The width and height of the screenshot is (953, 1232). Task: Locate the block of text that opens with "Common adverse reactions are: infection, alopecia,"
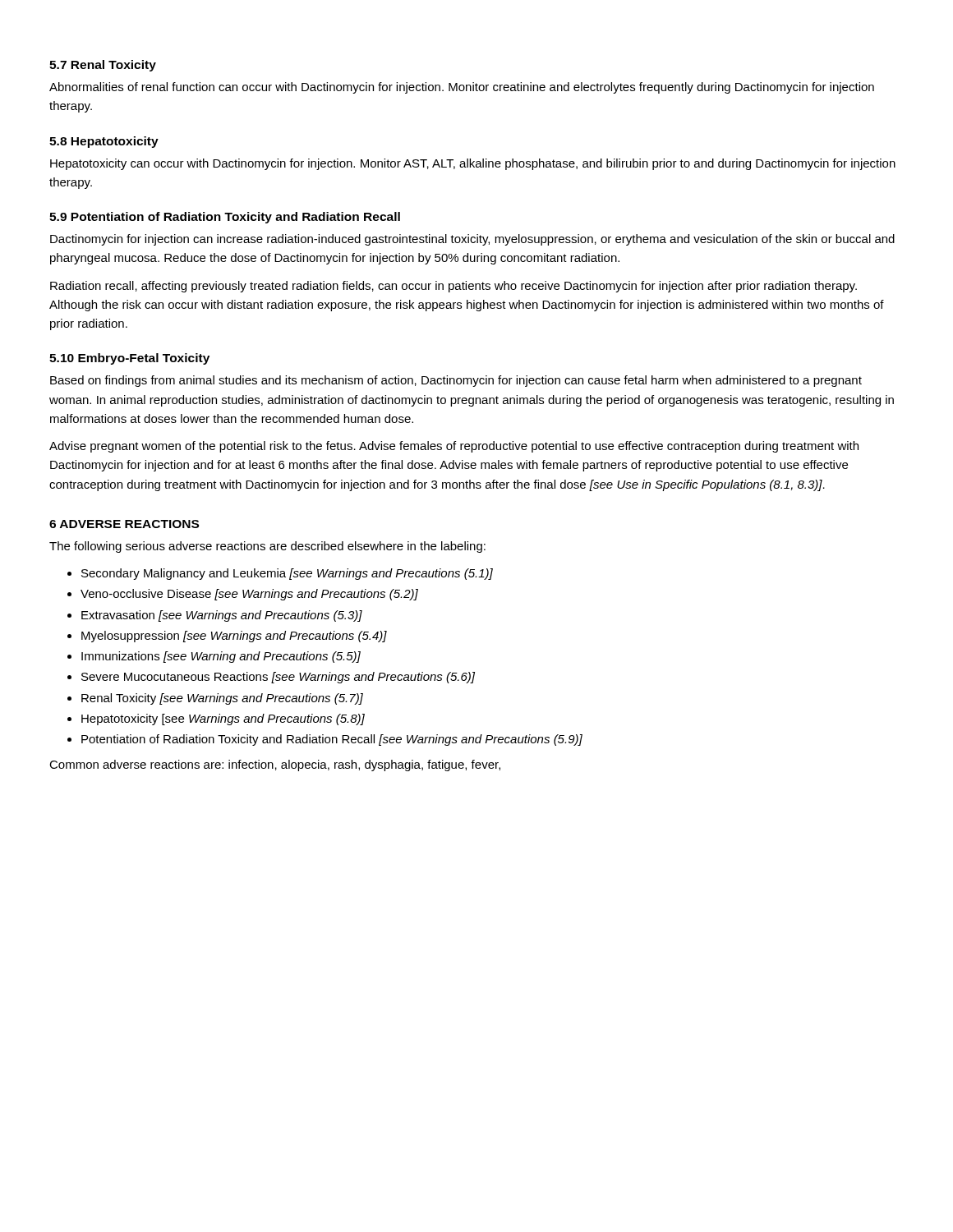pos(275,764)
